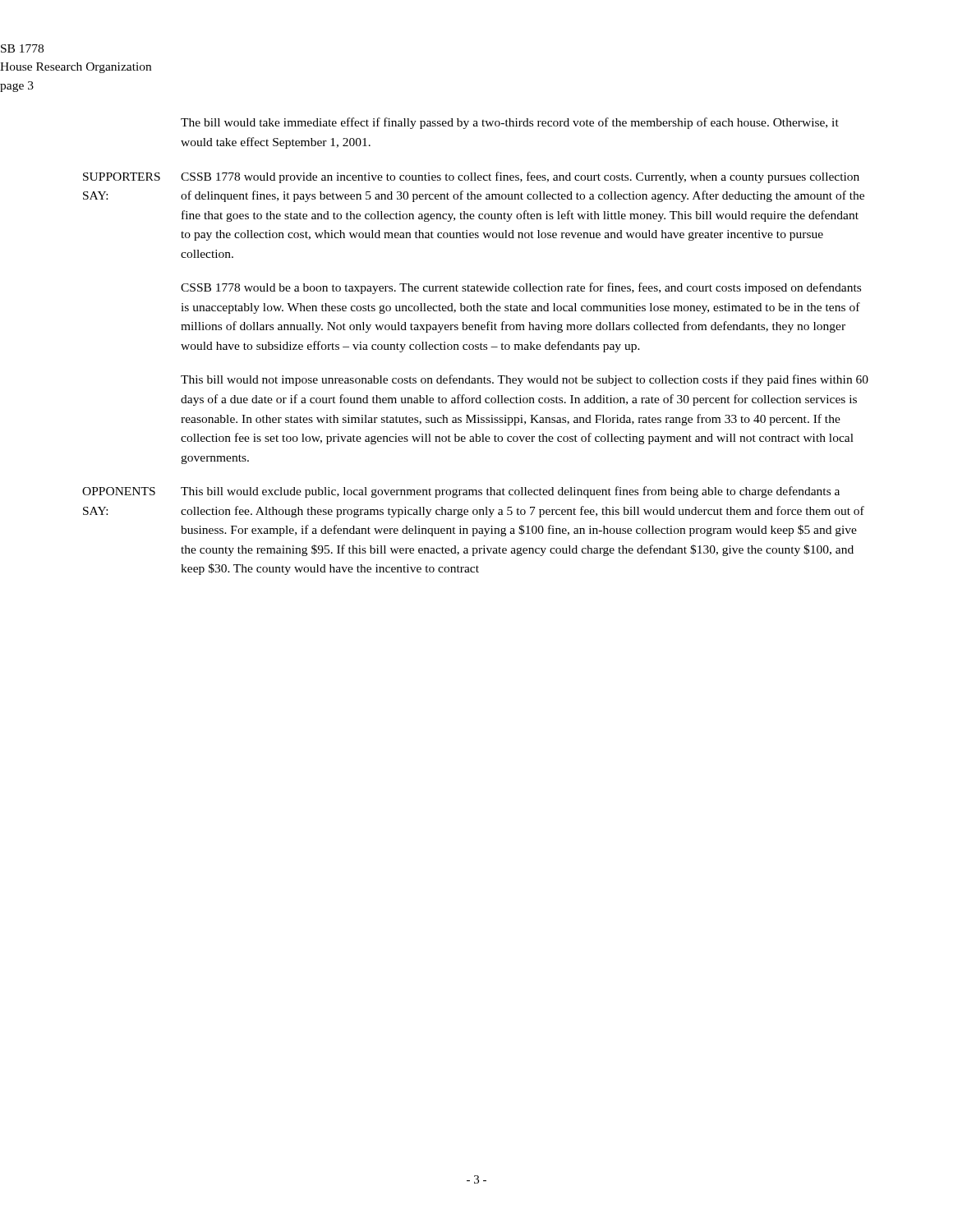Select the text block containing "The bill would take"
The image size is (953, 1232).
[x=526, y=132]
